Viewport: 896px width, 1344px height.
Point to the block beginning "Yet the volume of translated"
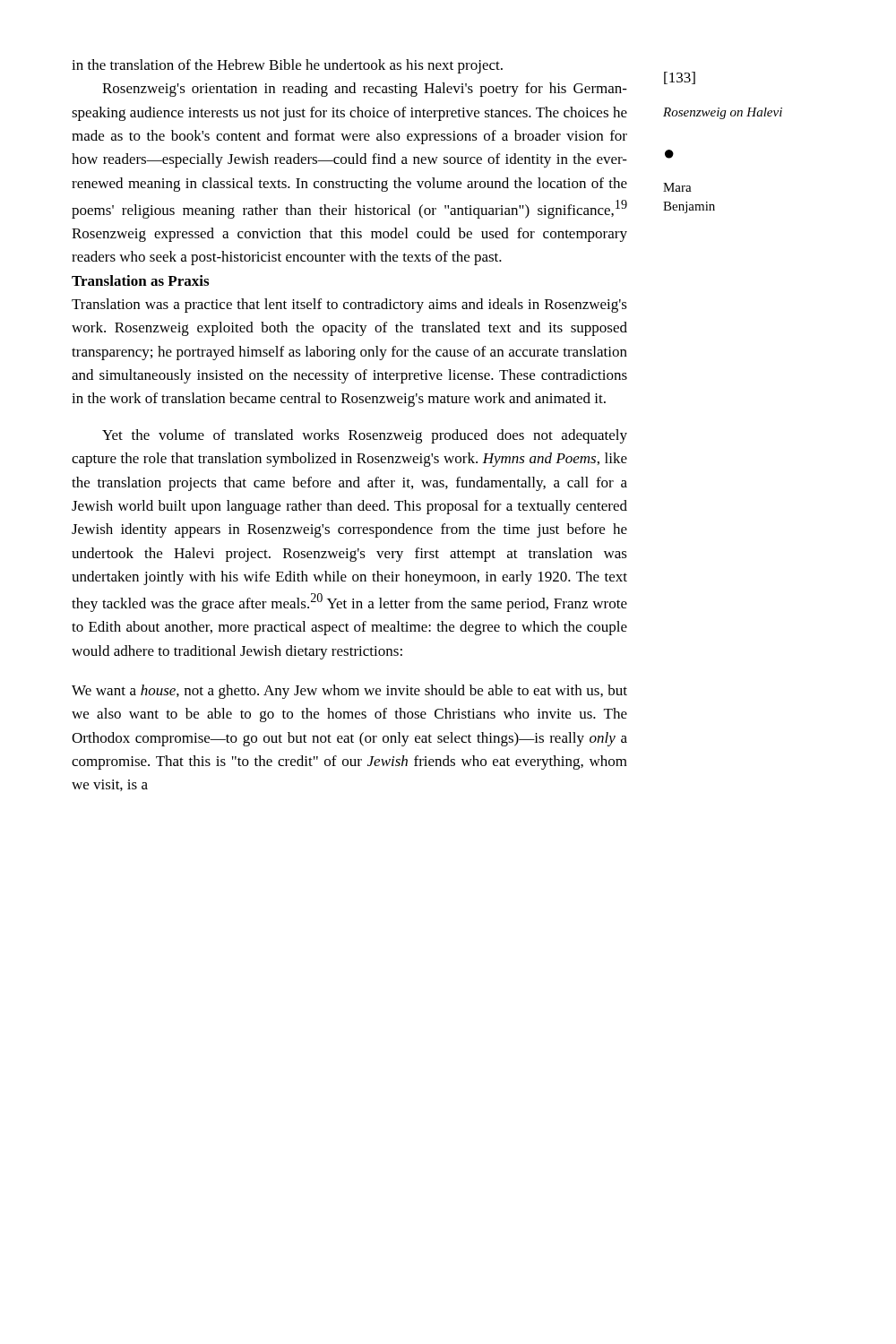click(x=349, y=543)
